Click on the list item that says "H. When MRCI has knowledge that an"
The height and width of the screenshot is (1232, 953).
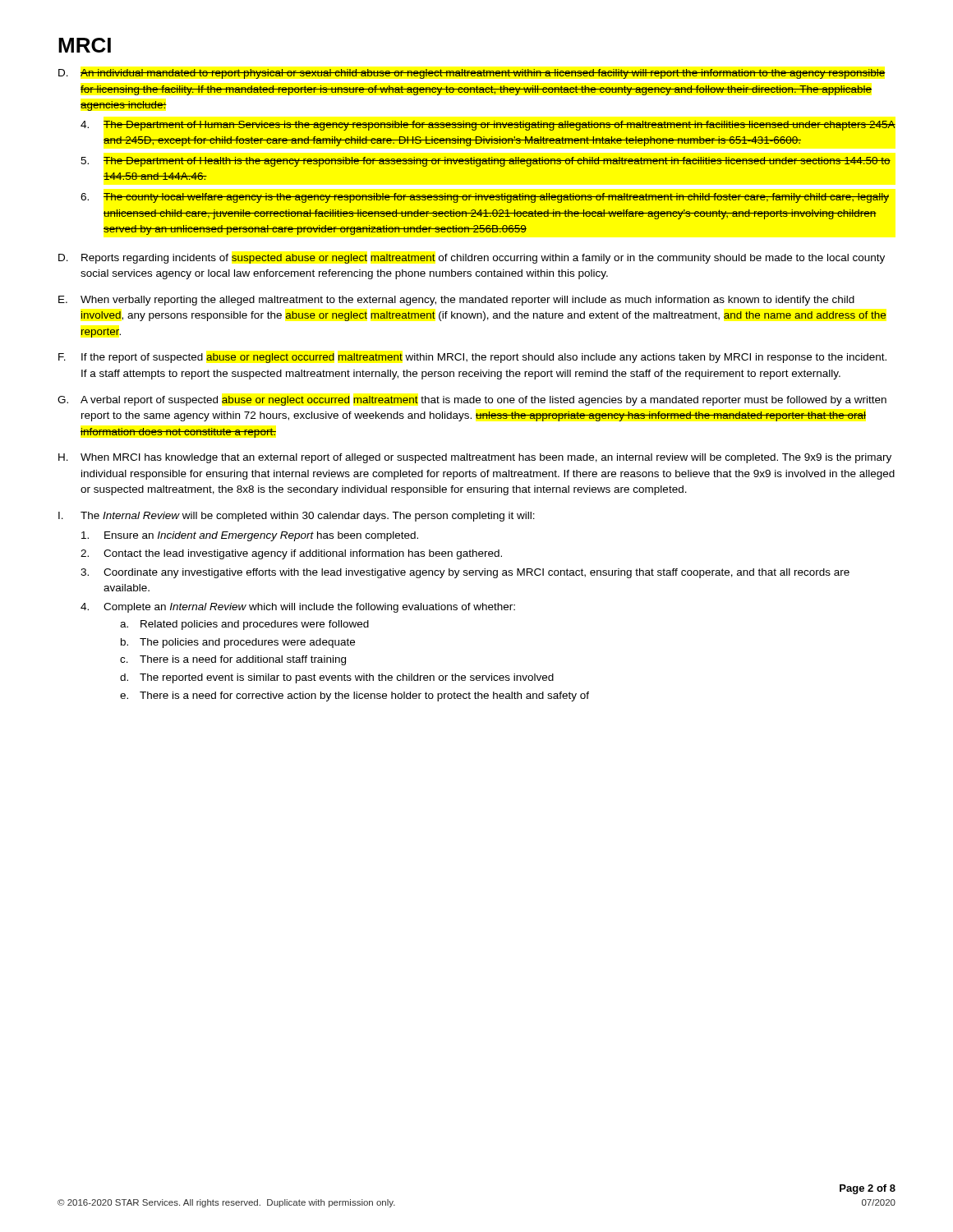click(x=476, y=474)
